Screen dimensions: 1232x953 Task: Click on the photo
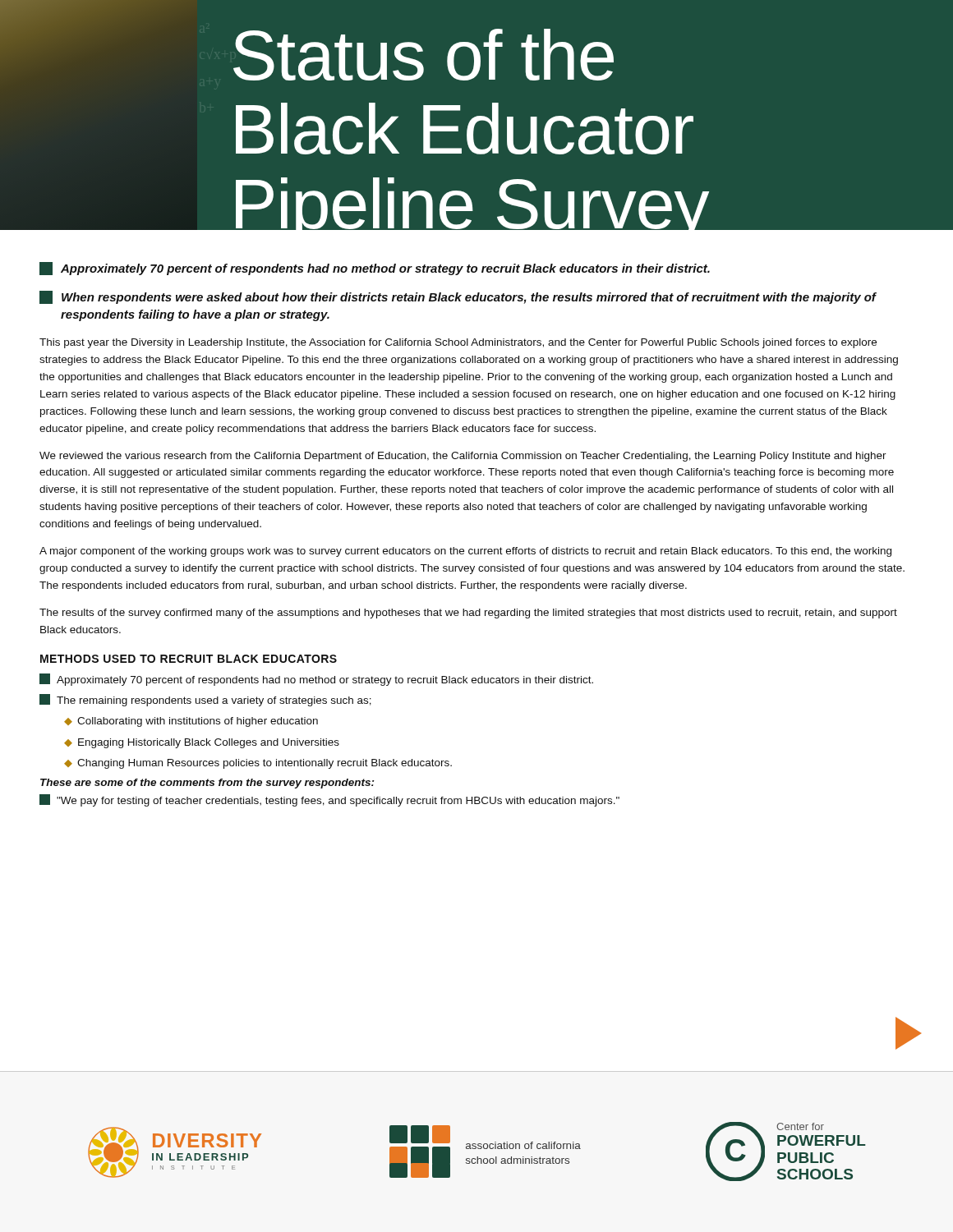pos(476,115)
